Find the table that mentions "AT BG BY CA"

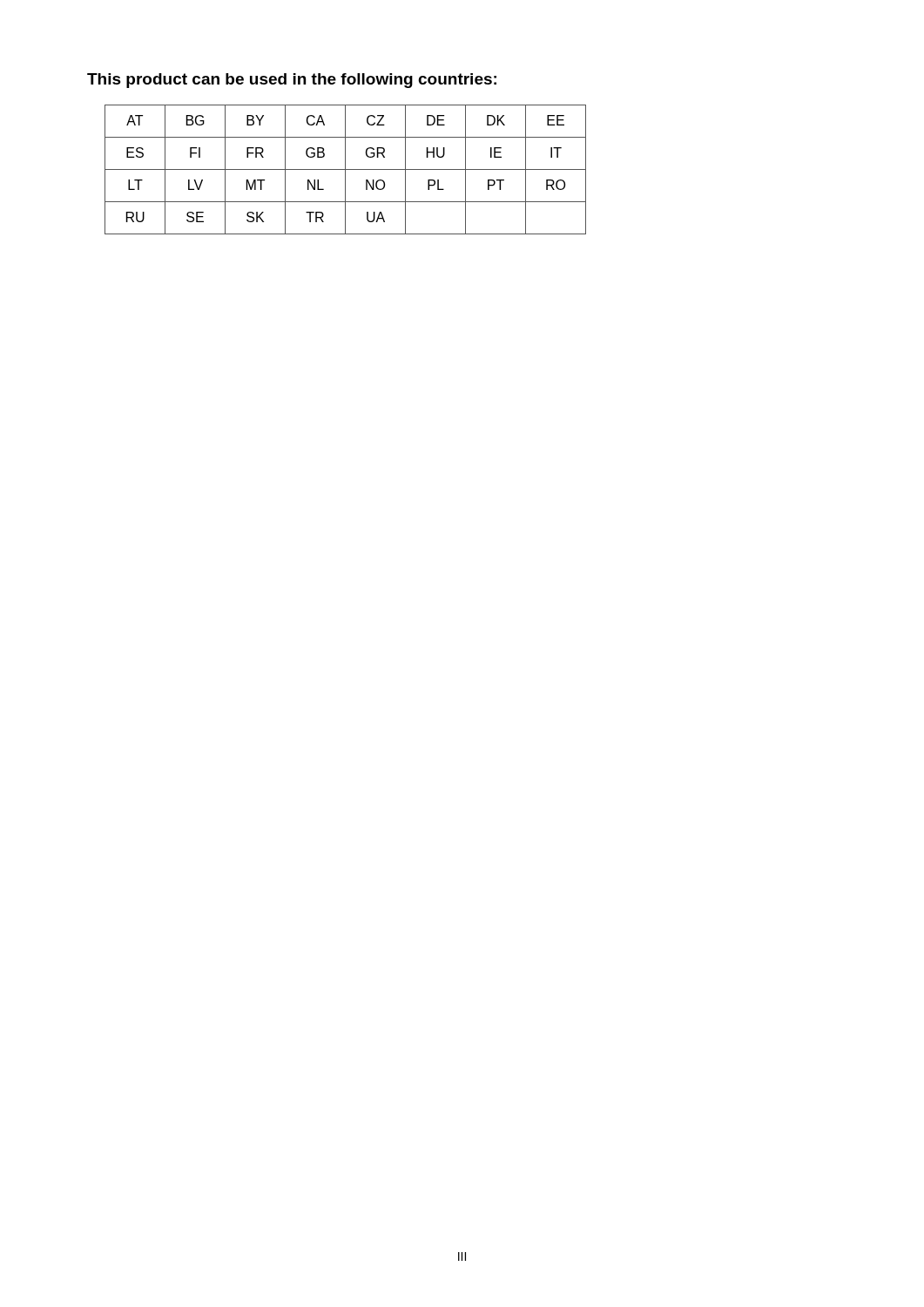471,169
